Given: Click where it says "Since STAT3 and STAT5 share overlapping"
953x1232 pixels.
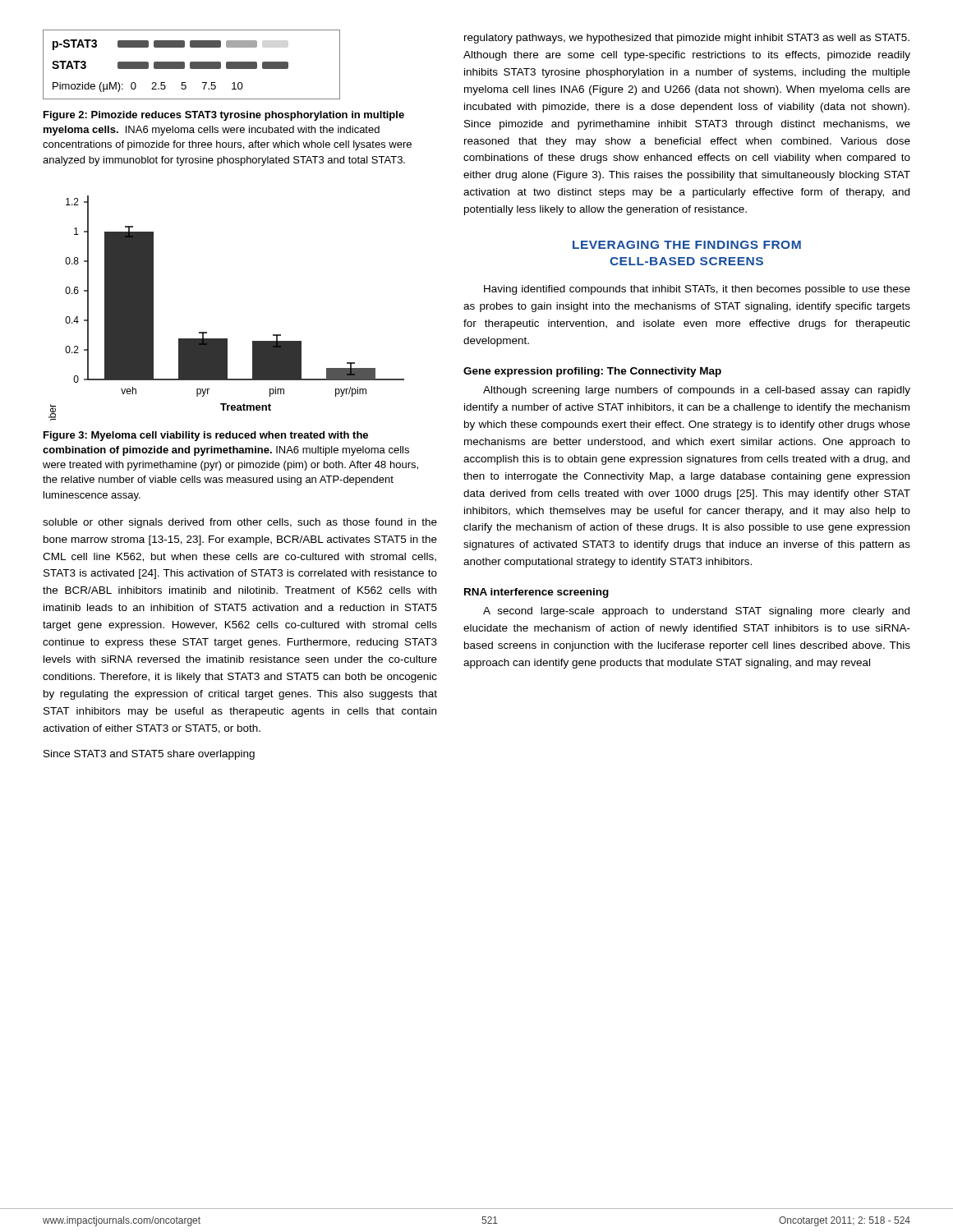Looking at the screenshot, I should coord(149,753).
